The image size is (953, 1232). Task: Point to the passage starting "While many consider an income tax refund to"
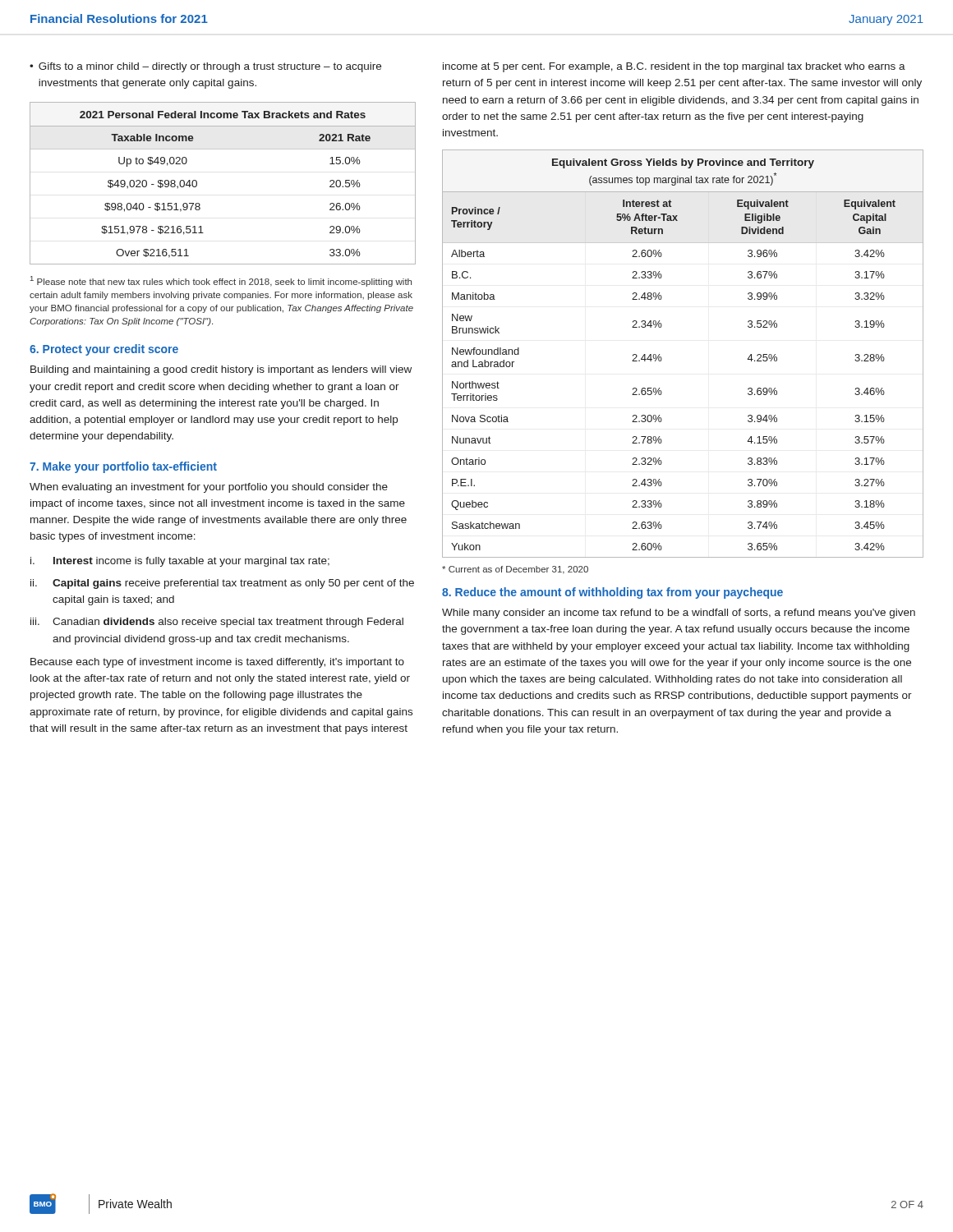(x=679, y=671)
